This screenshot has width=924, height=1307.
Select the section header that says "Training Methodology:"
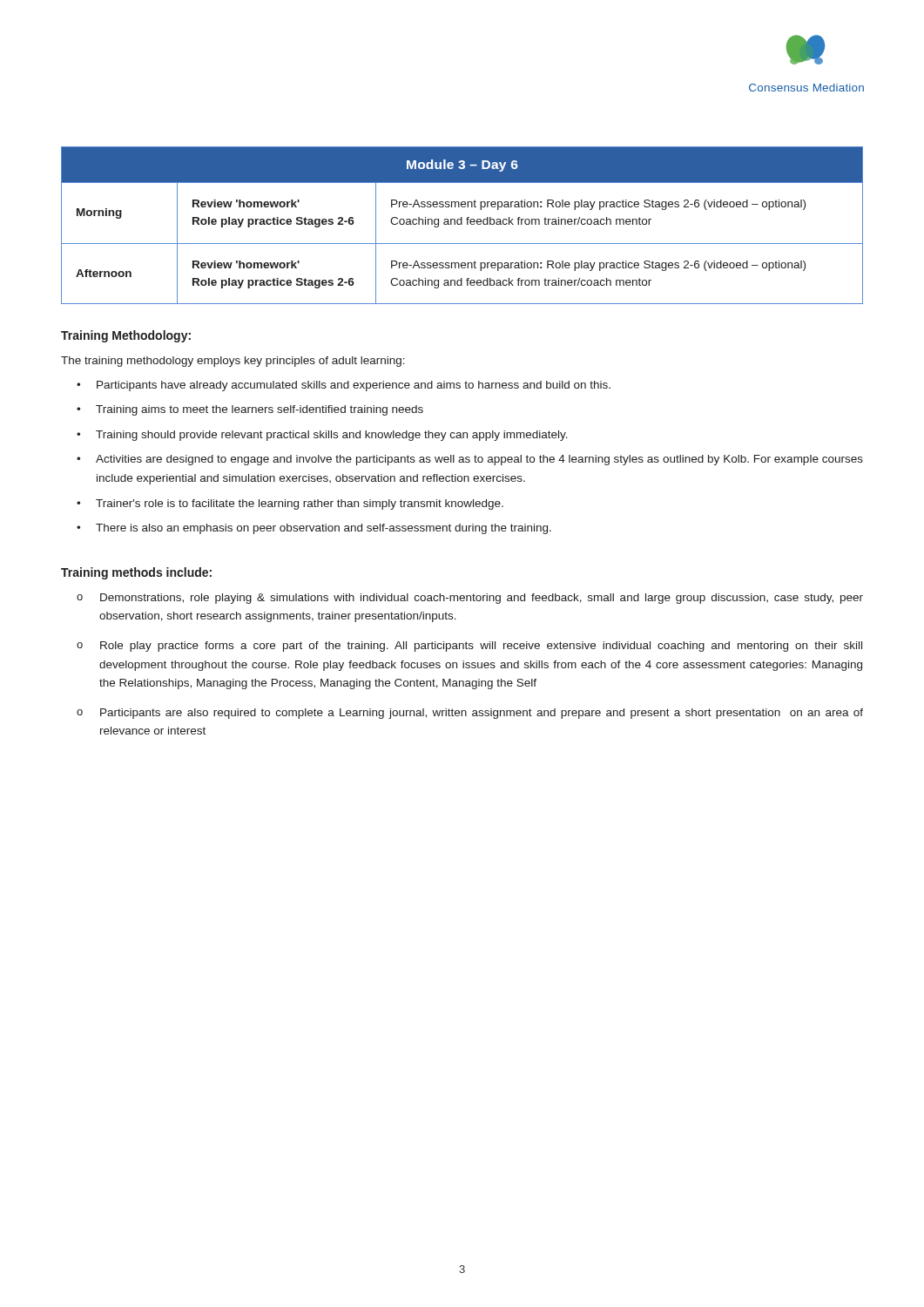(x=126, y=335)
